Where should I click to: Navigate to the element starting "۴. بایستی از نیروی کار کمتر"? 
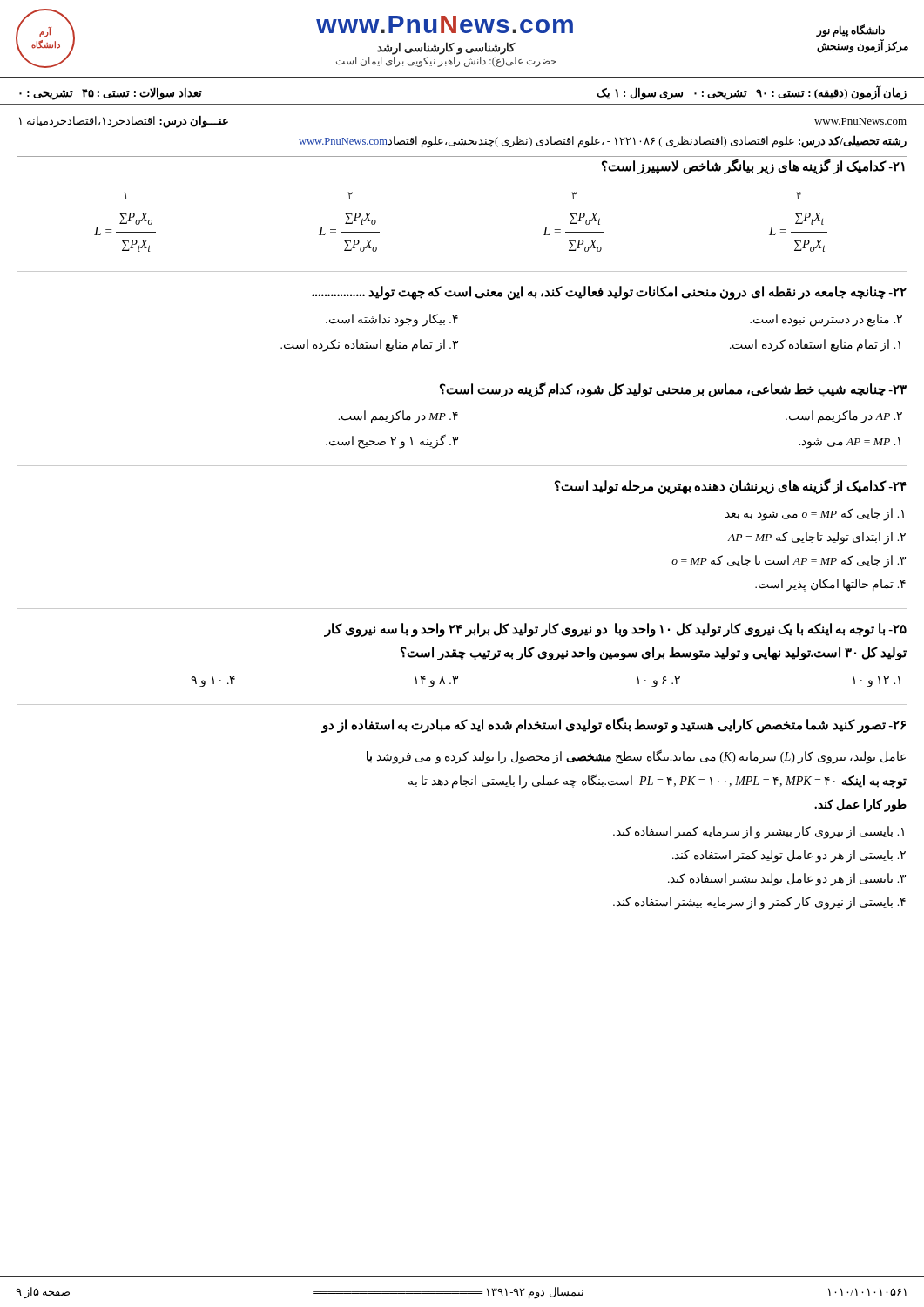[759, 902]
